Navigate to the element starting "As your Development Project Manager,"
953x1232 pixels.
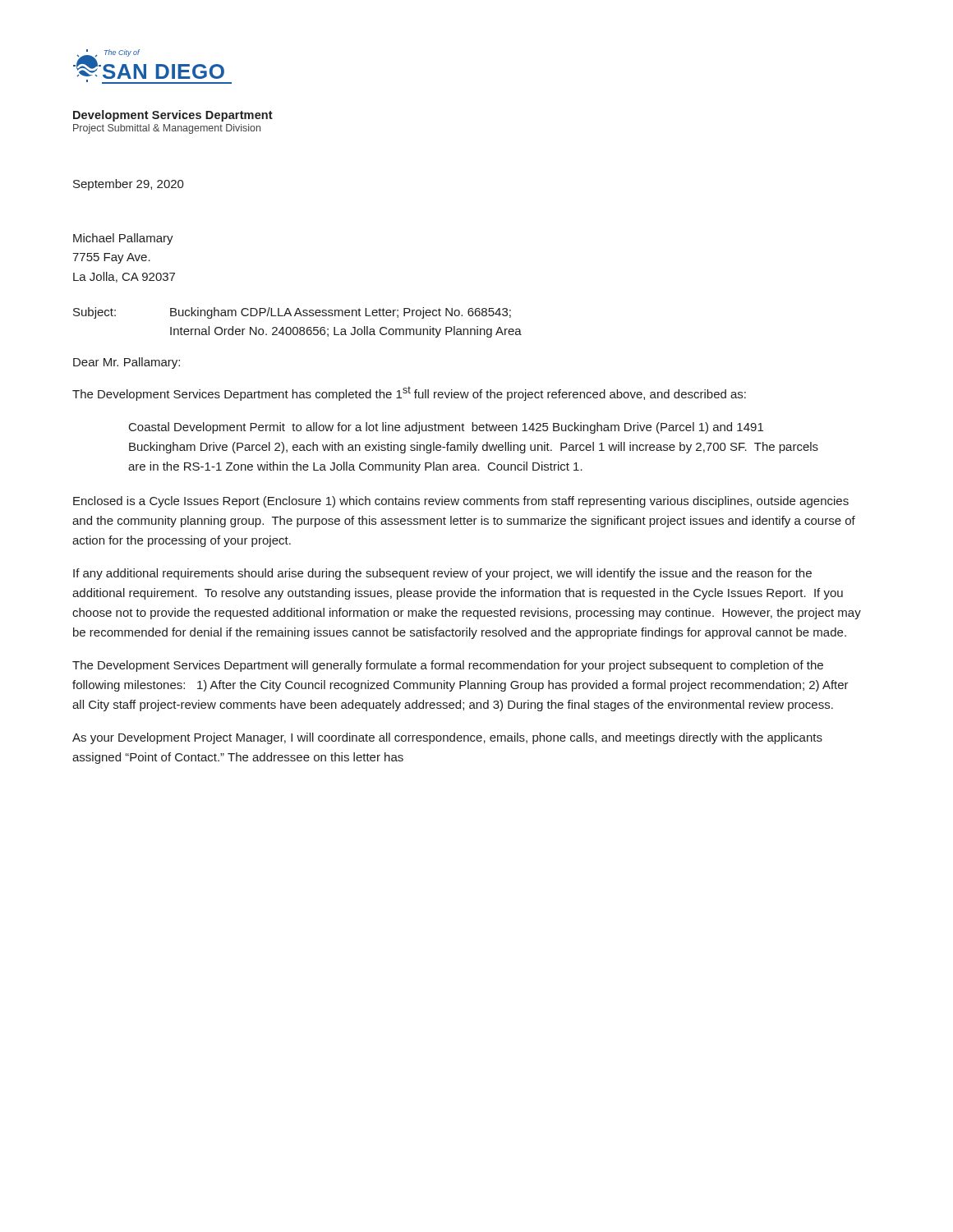447,747
